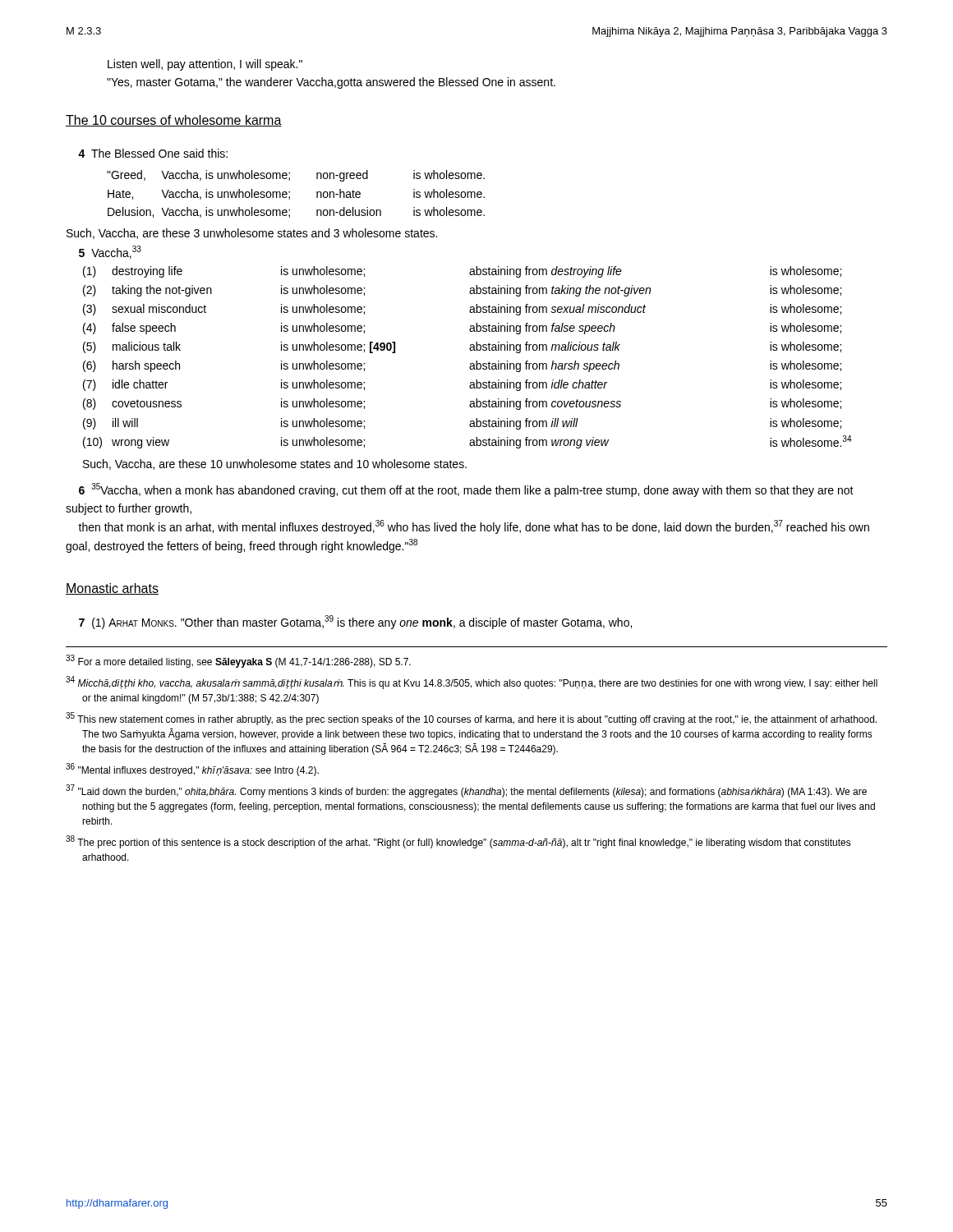This screenshot has height=1232, width=953.
Task: Navigate to the region starting "6 35Vaccha, when a monk"
Action: click(468, 517)
